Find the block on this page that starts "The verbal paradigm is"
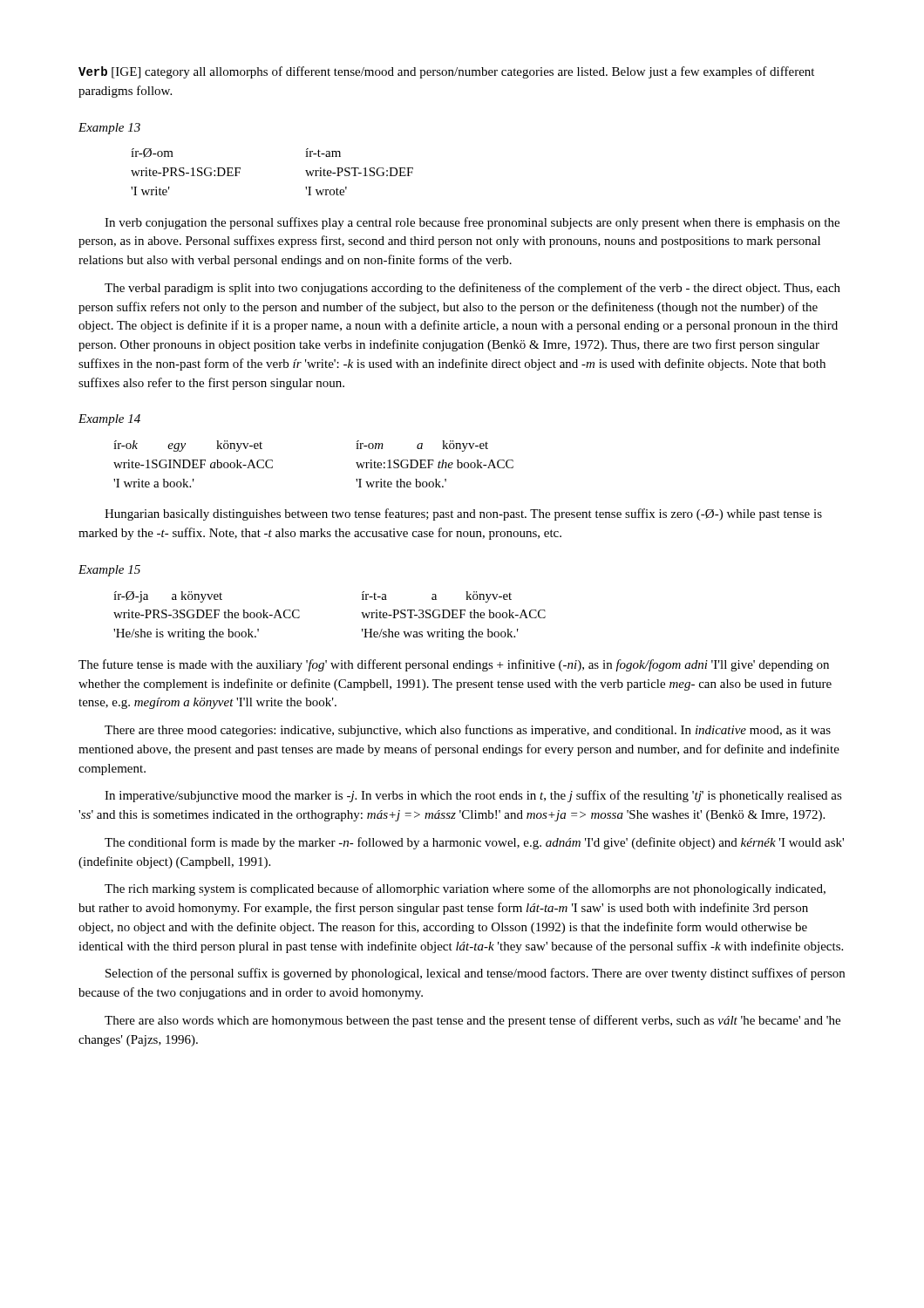 (459, 335)
